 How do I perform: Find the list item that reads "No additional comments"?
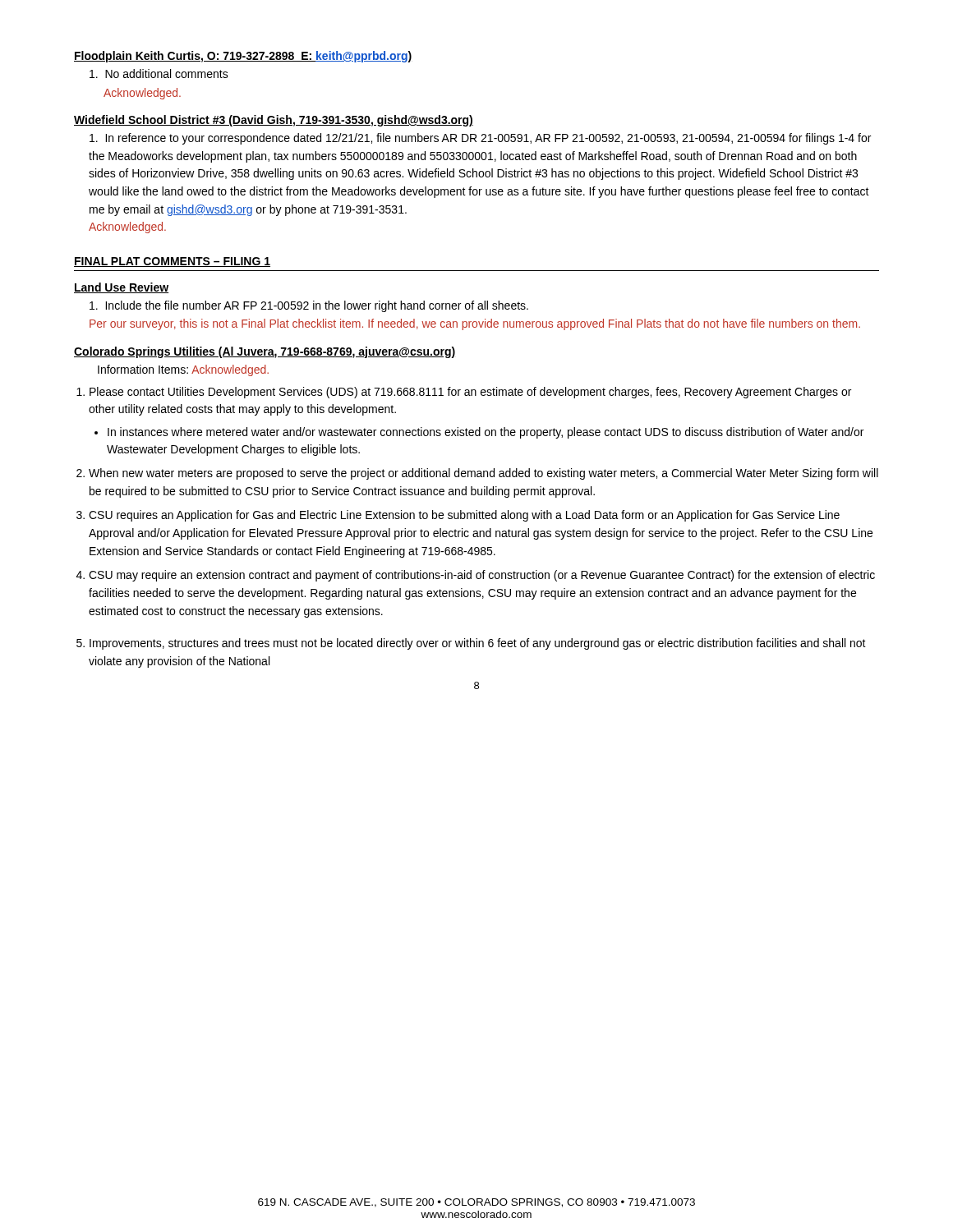[158, 74]
